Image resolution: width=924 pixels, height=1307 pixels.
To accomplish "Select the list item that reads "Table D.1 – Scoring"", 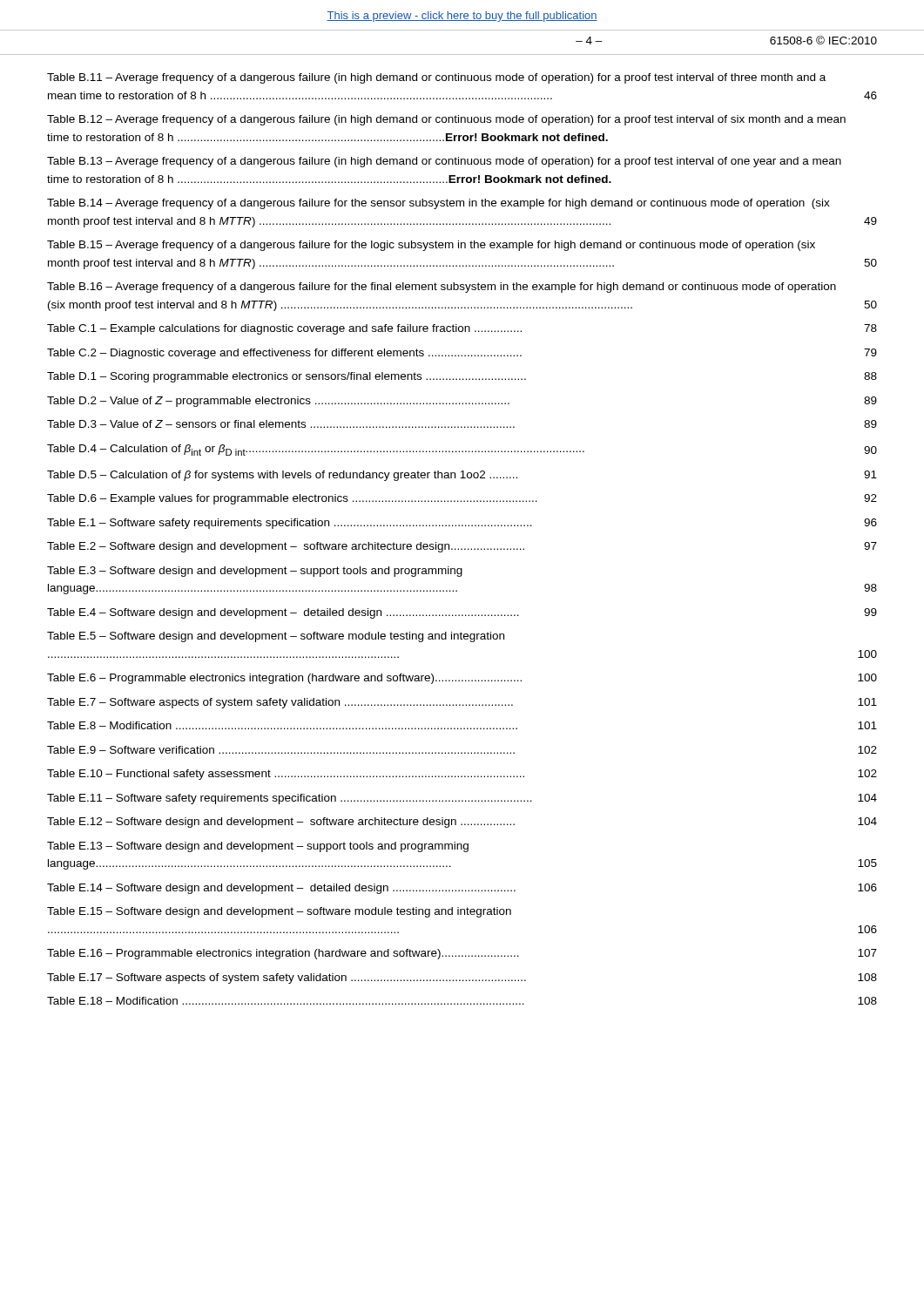I will point(462,377).
